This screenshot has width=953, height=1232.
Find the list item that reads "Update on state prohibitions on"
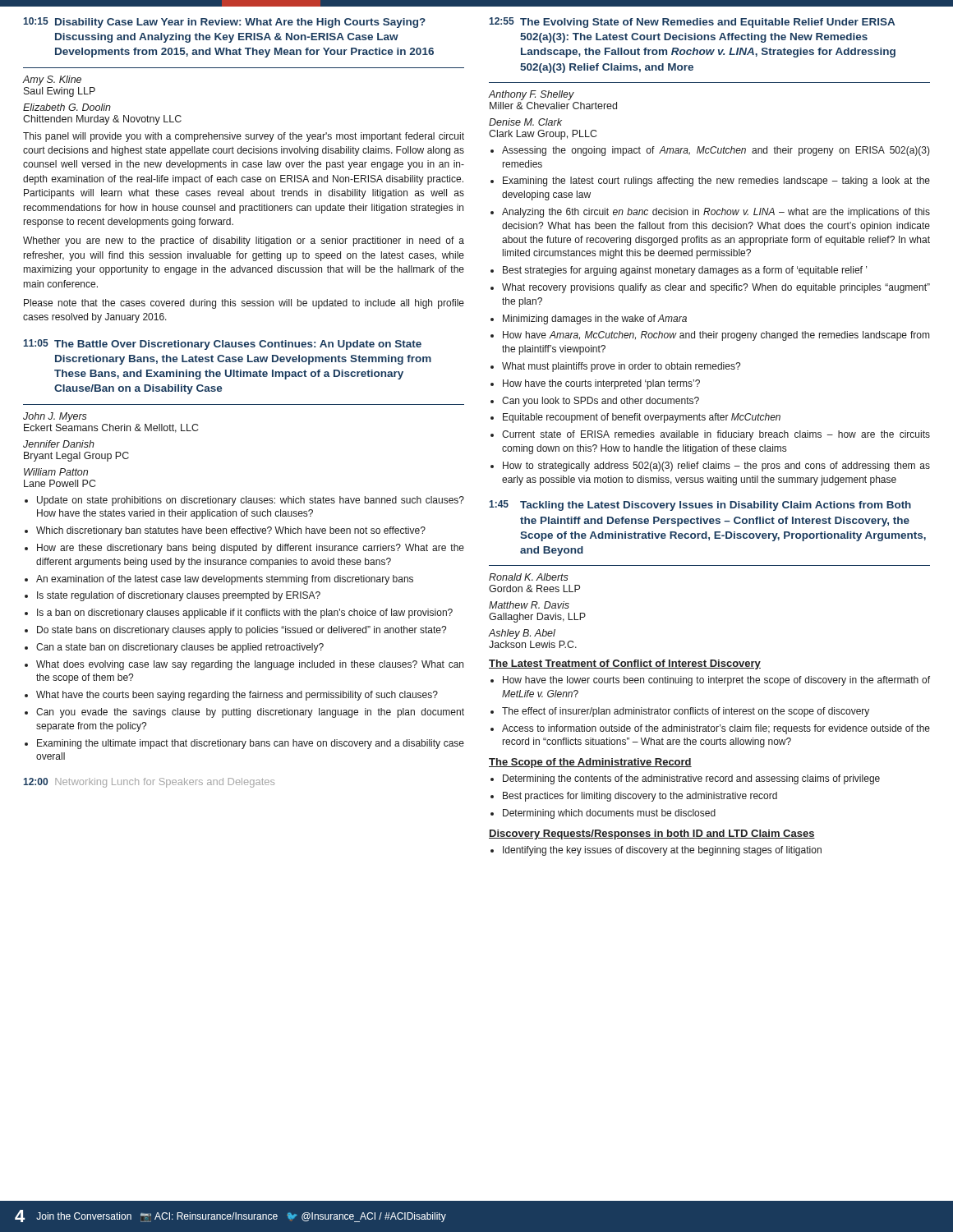tap(250, 507)
